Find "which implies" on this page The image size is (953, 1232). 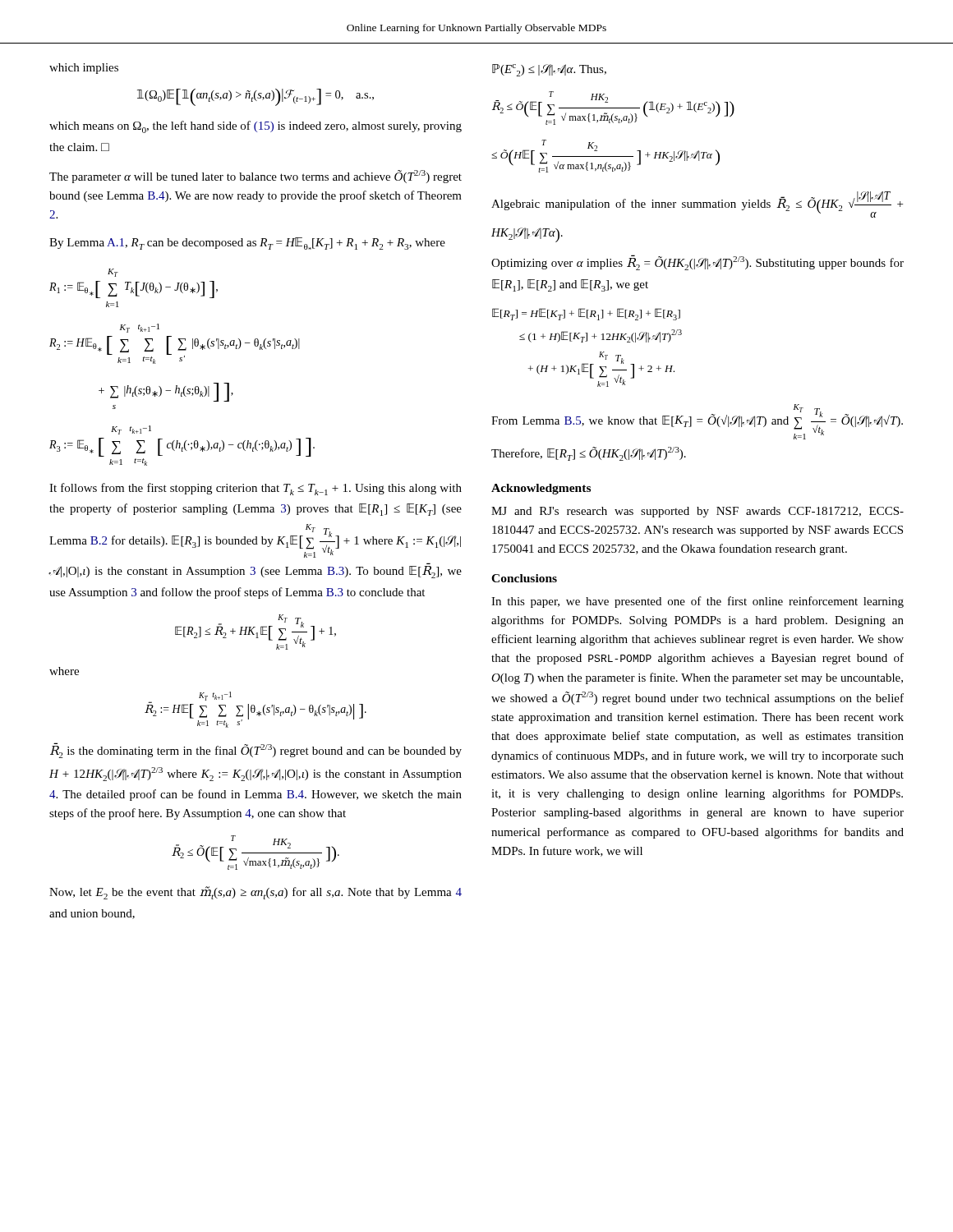point(84,67)
